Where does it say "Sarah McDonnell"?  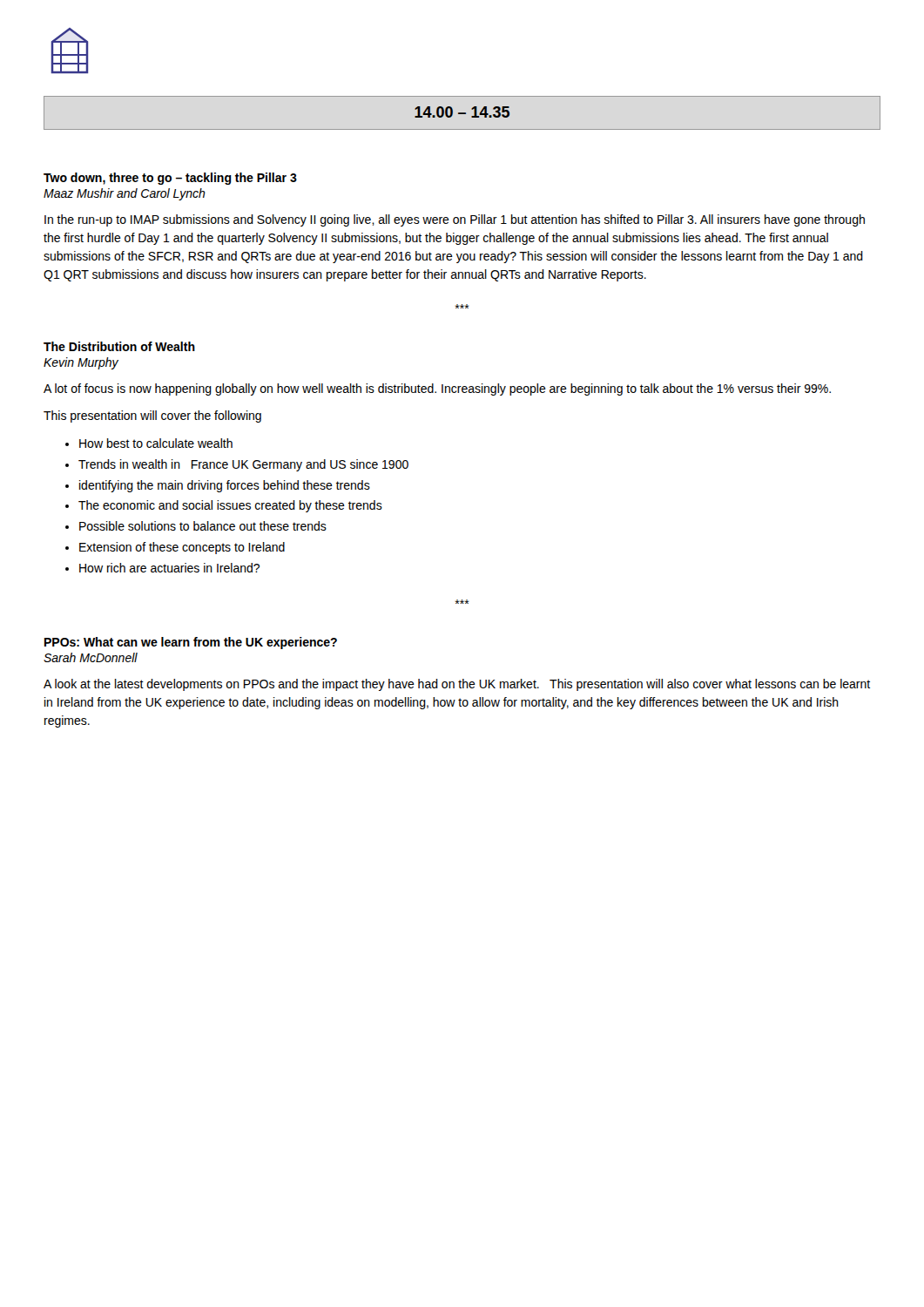click(x=90, y=657)
